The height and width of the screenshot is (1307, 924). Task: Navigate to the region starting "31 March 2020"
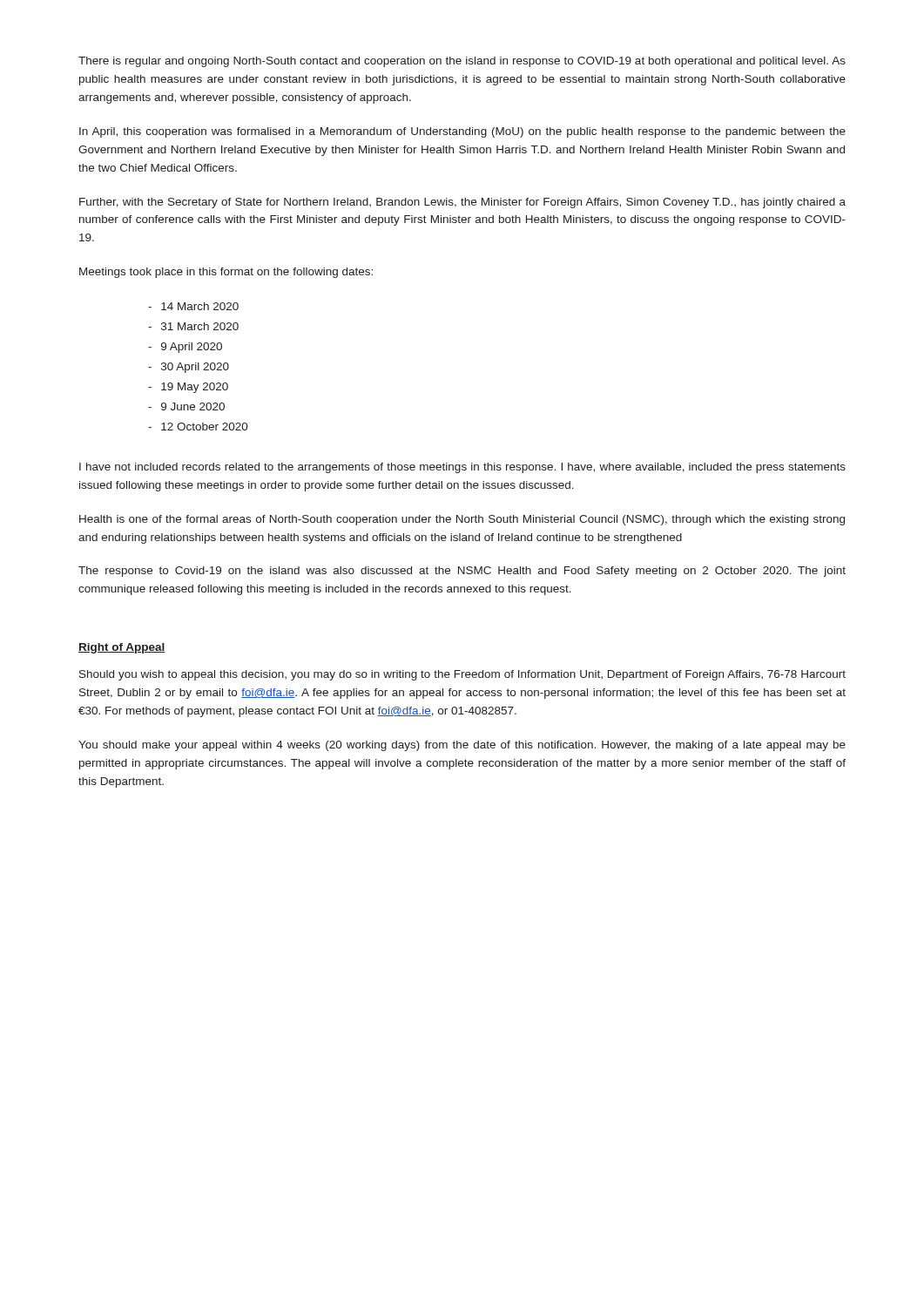click(193, 327)
